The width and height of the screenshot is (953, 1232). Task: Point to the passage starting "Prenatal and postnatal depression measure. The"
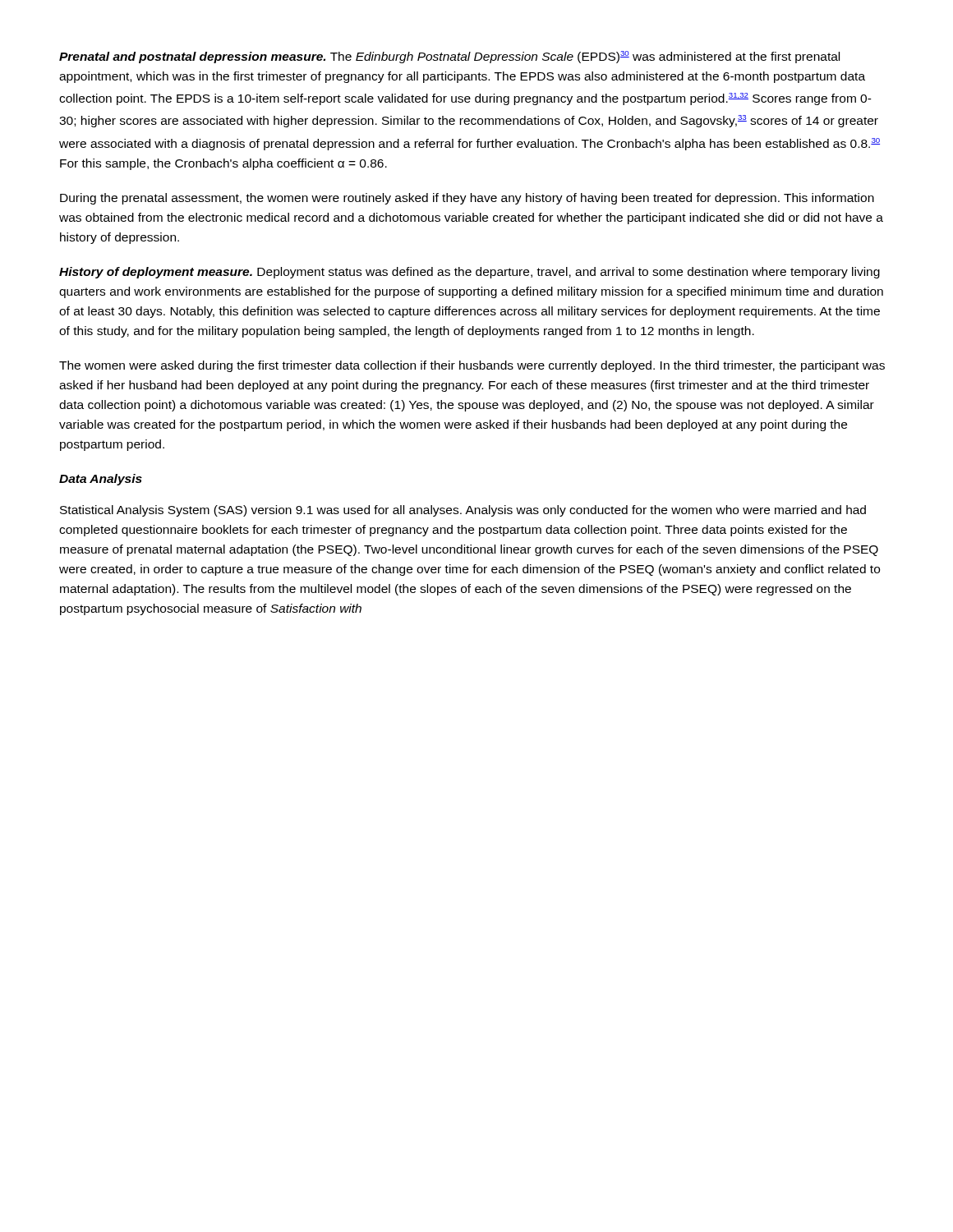470,108
